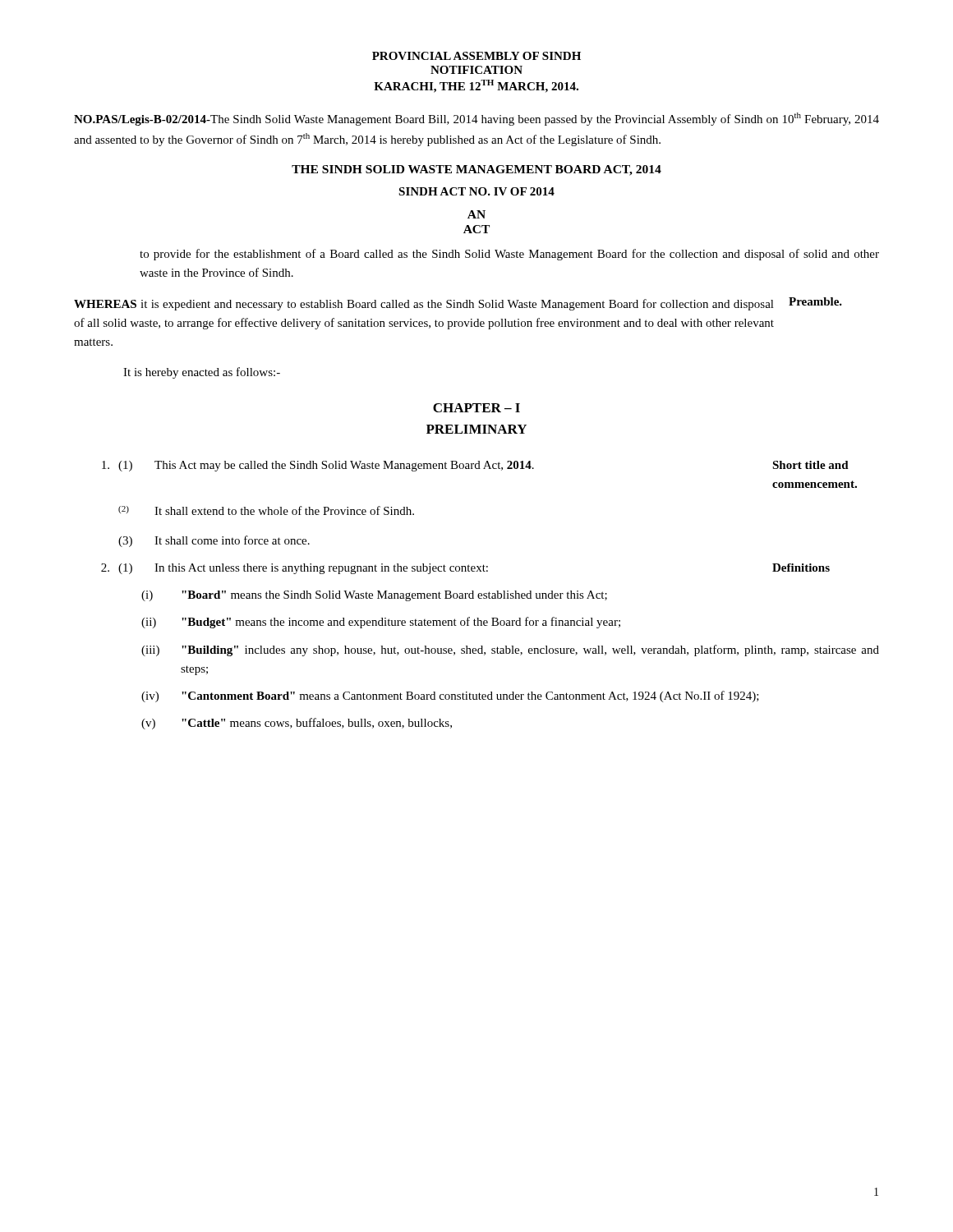Viewport: 953px width, 1232px height.
Task: Point to the block beginning "(1) This Act"
Action: (476, 475)
